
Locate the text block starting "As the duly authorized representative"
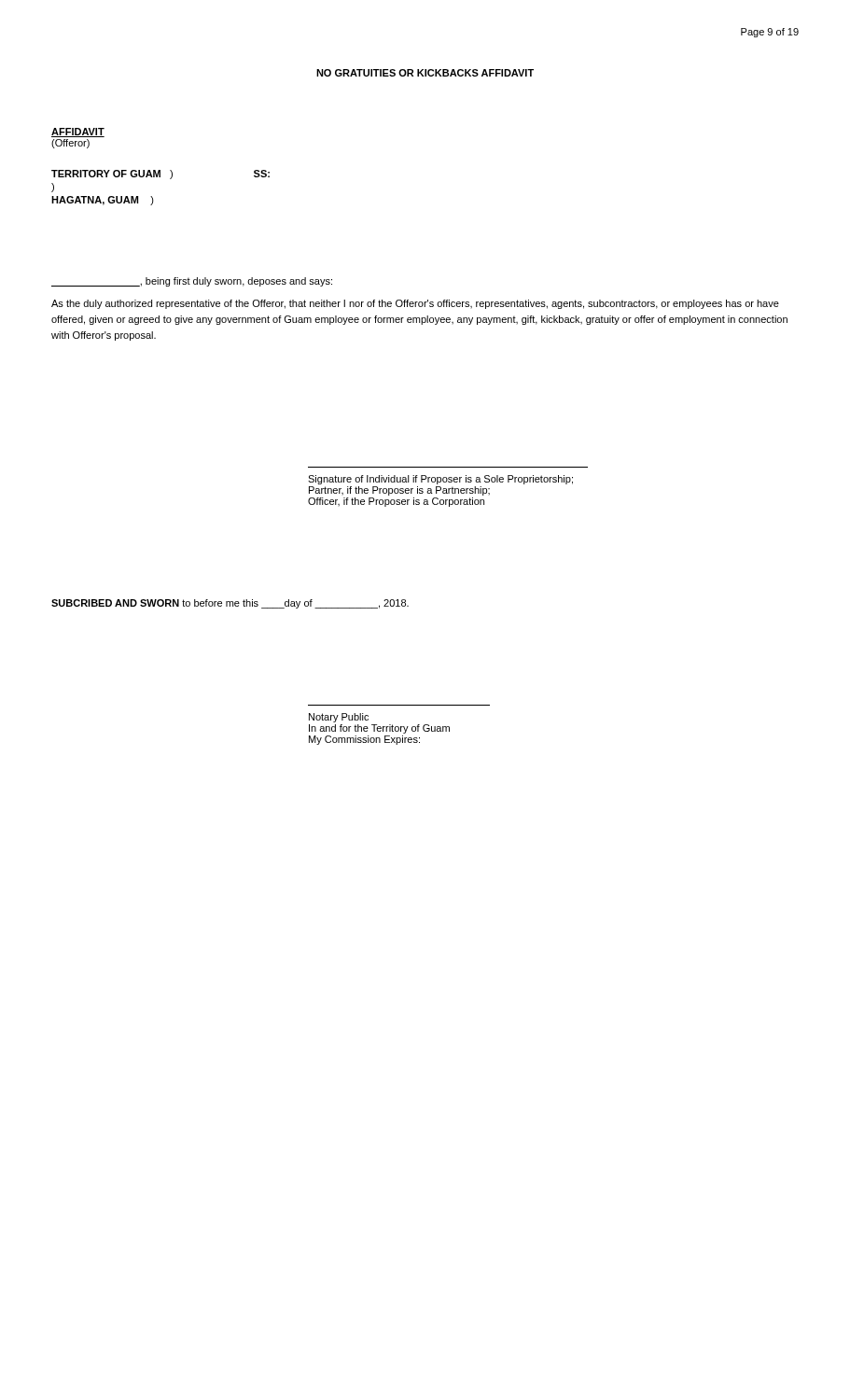click(x=420, y=319)
